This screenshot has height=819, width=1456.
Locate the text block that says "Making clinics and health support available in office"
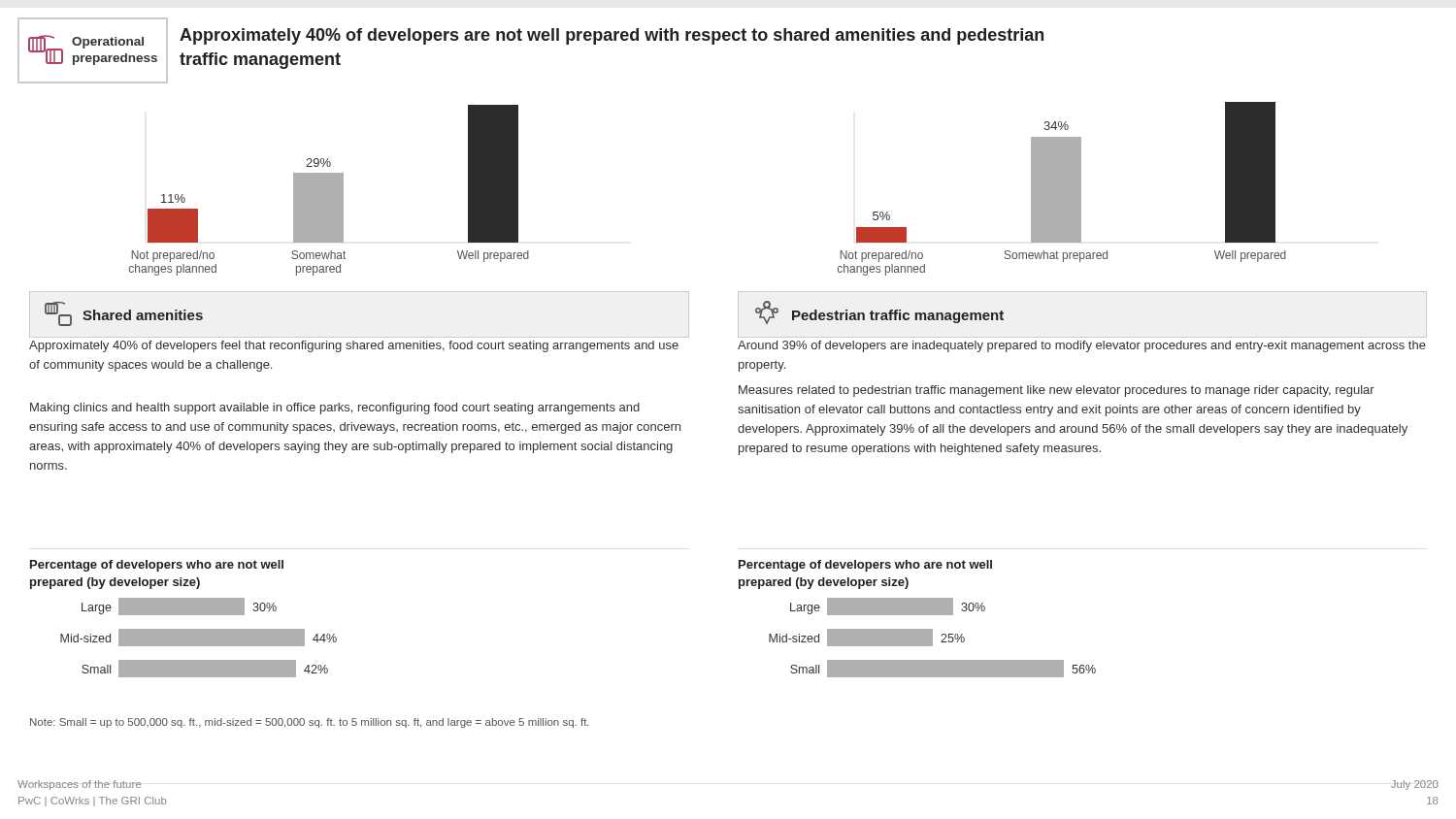pyautogui.click(x=355, y=436)
